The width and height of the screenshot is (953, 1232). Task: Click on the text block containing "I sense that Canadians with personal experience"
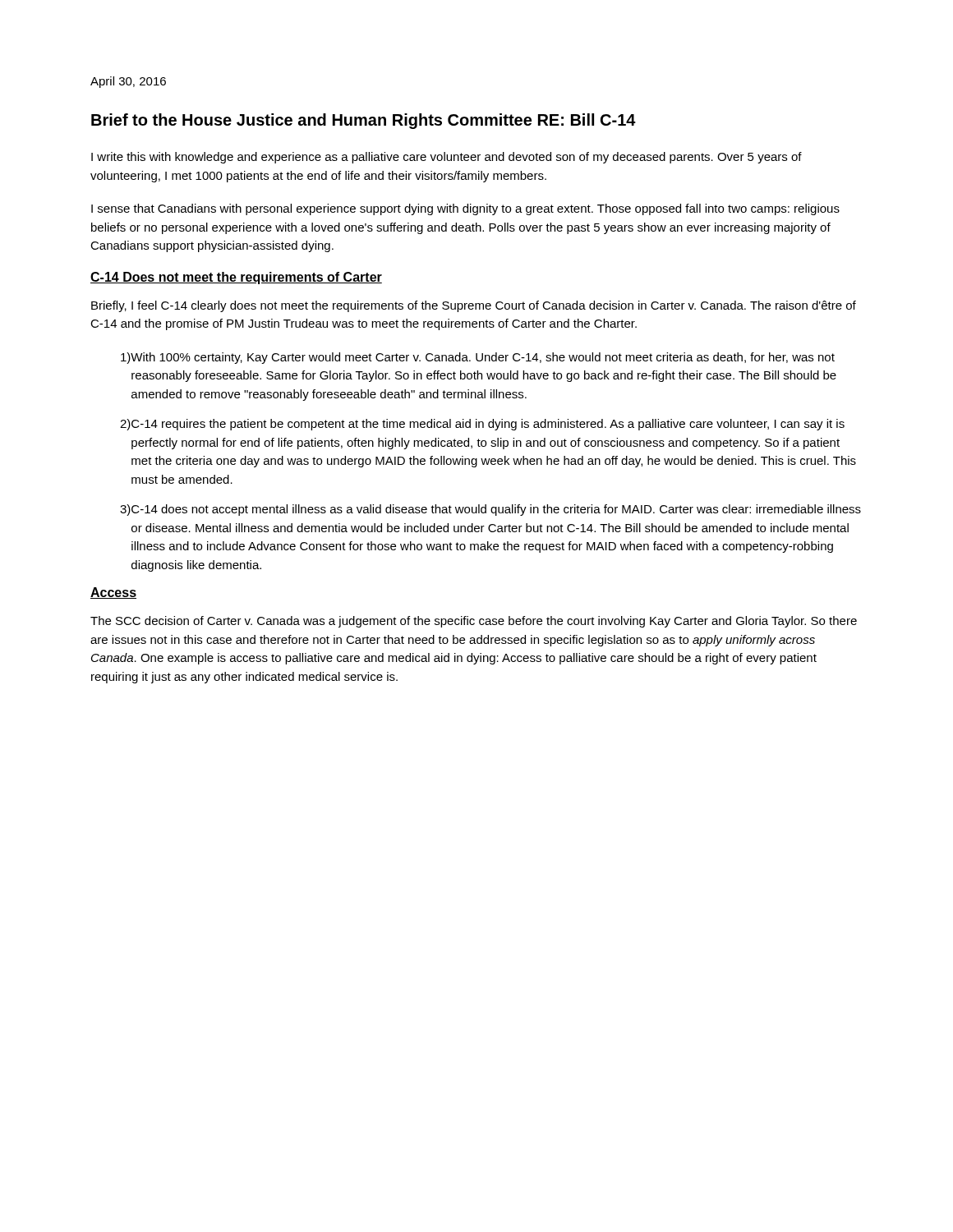(465, 227)
